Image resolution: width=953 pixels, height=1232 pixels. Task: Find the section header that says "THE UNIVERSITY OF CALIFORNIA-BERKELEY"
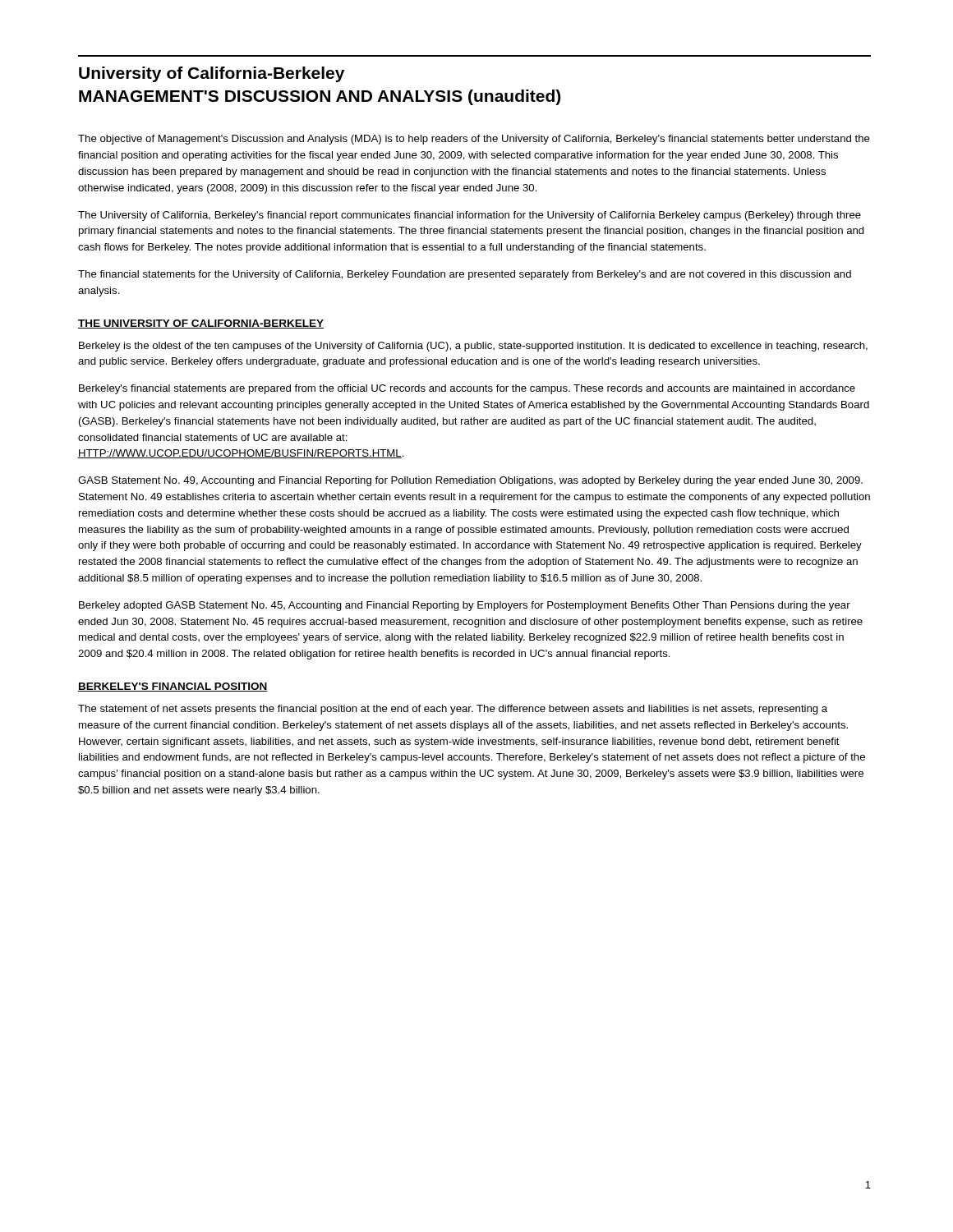(x=201, y=323)
